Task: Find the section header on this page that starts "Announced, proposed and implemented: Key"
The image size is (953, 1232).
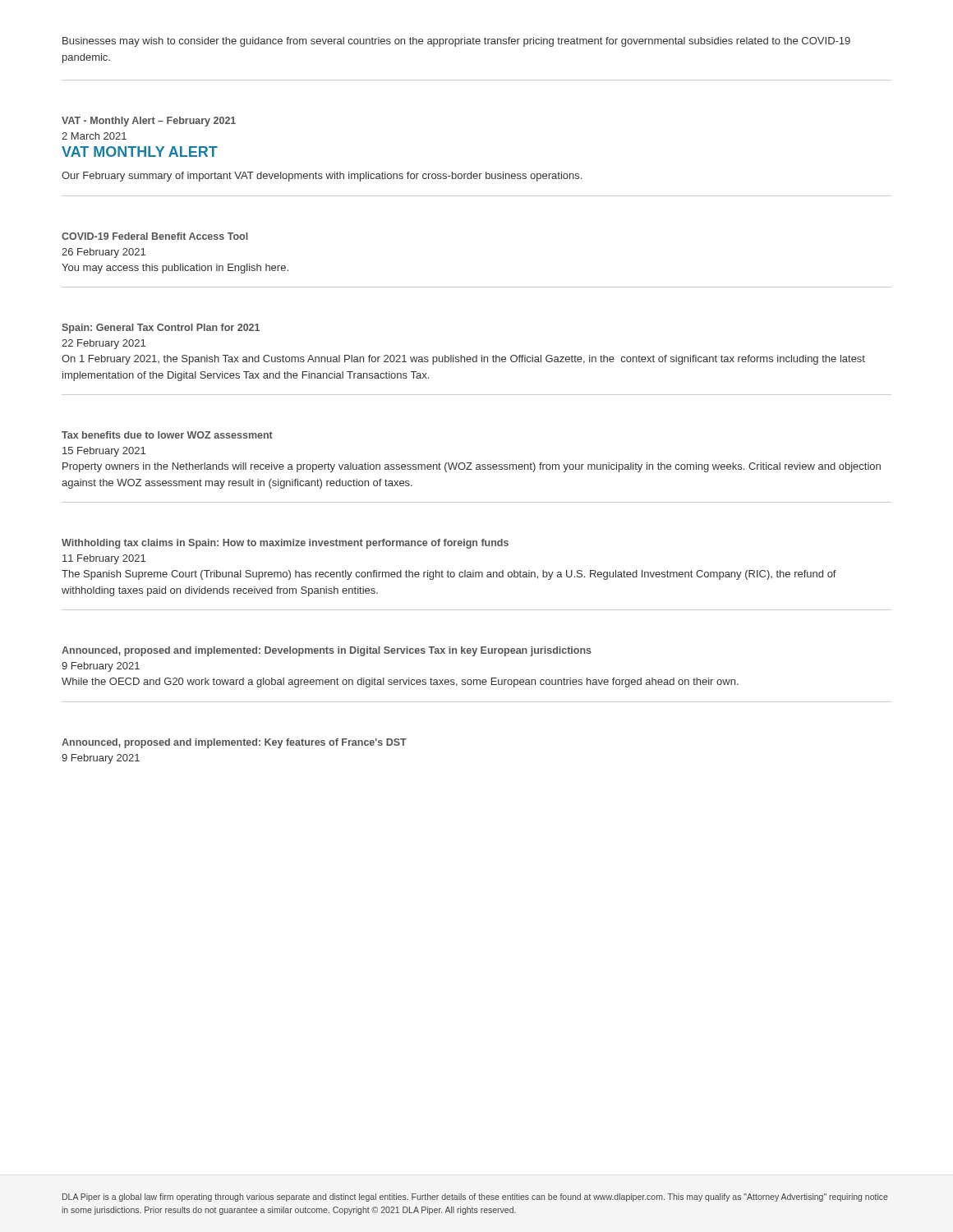Action: click(234, 742)
